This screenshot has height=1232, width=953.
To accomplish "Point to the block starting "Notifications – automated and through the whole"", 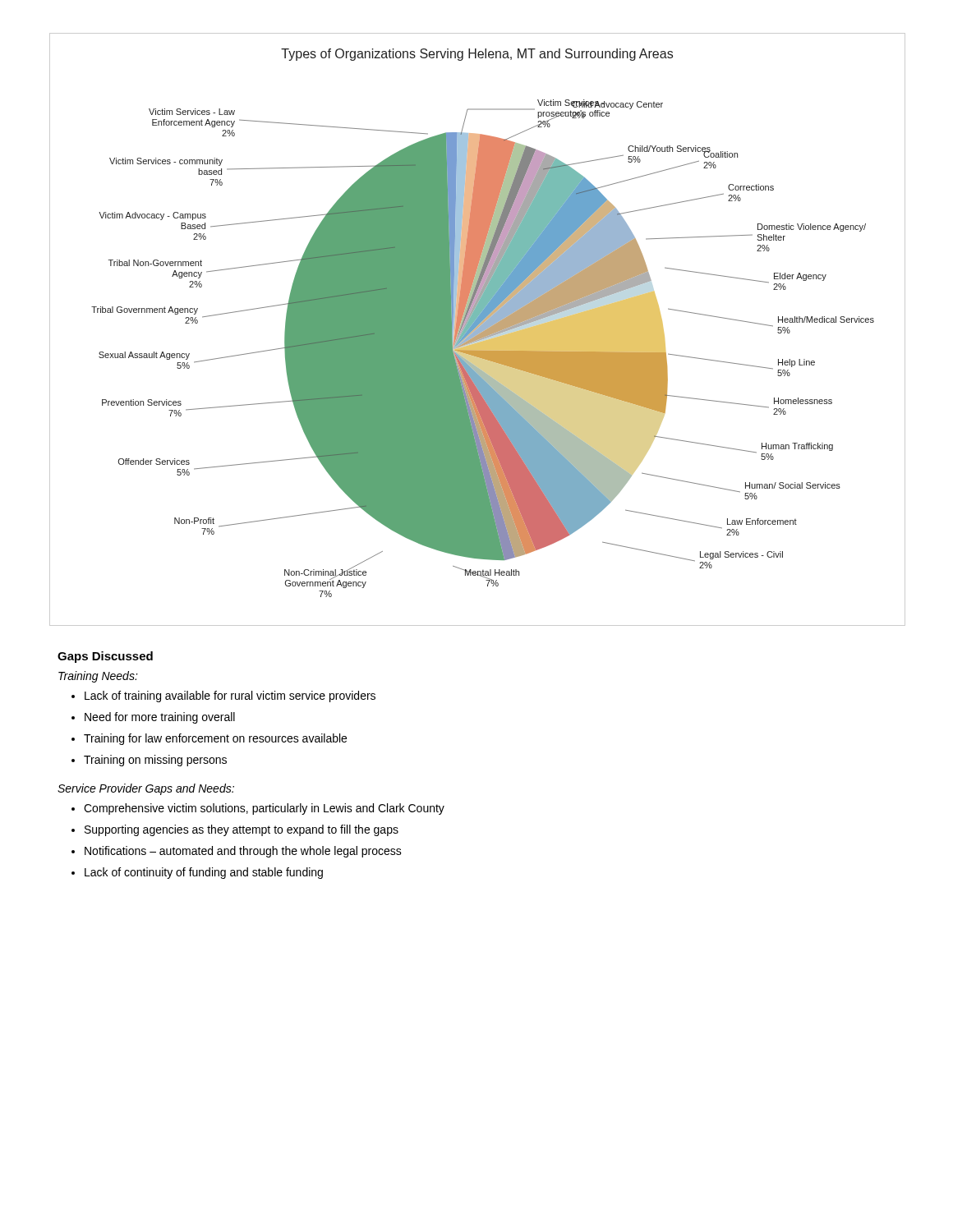I will [x=243, y=851].
